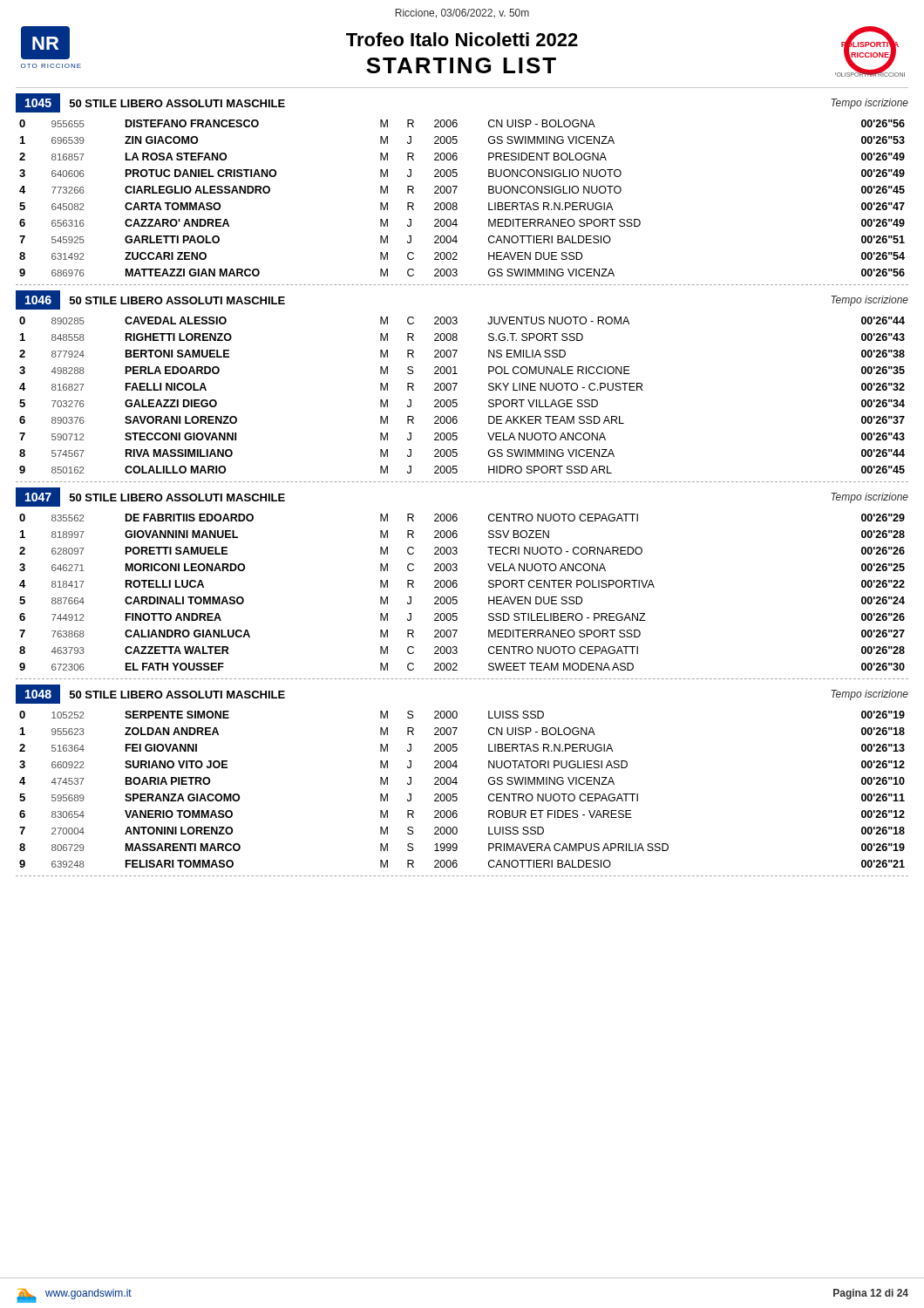
Task: Locate the section header that reads "STARTING LIST"
Action: [462, 65]
